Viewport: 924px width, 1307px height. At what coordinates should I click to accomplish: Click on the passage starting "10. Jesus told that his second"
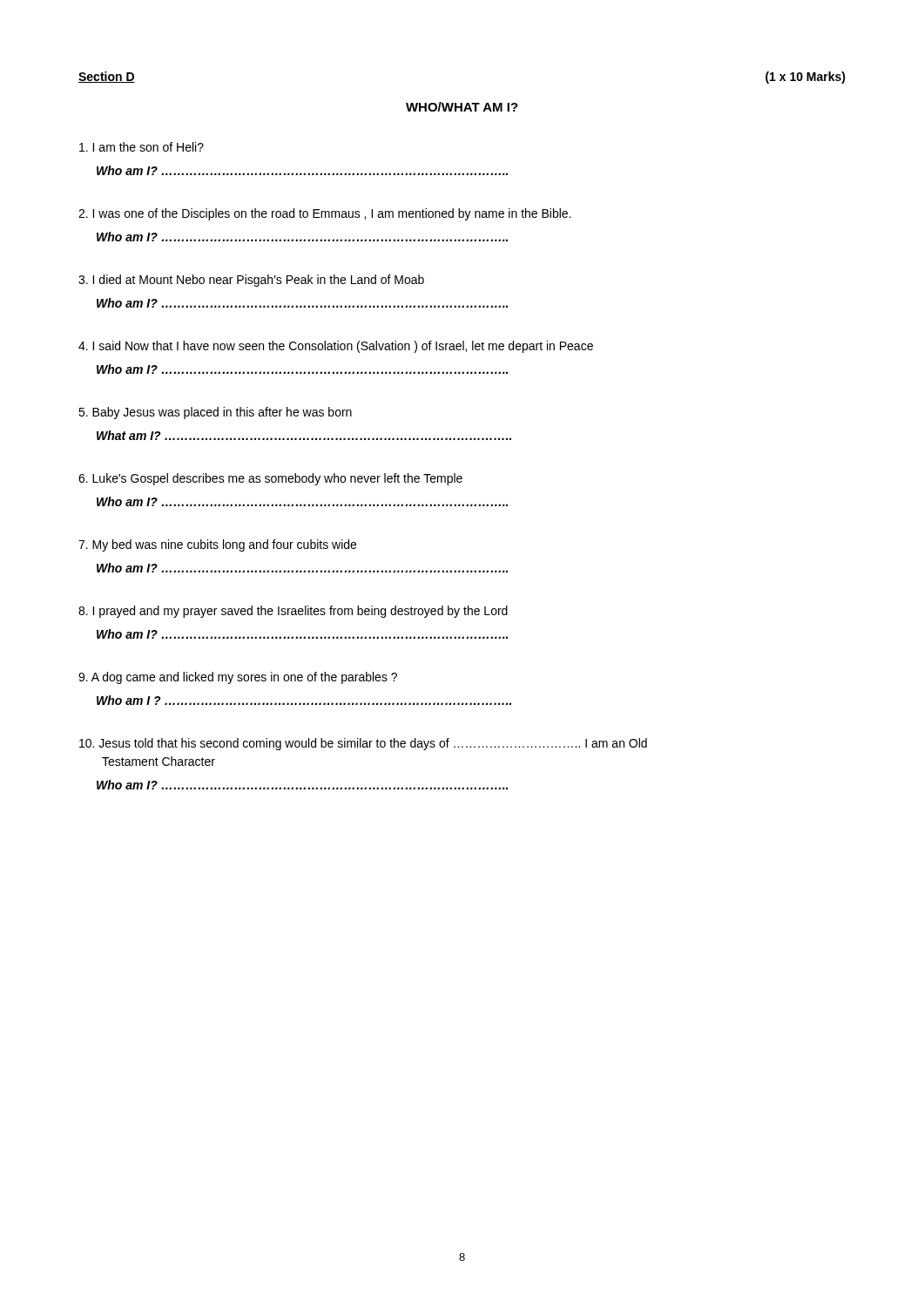(363, 744)
